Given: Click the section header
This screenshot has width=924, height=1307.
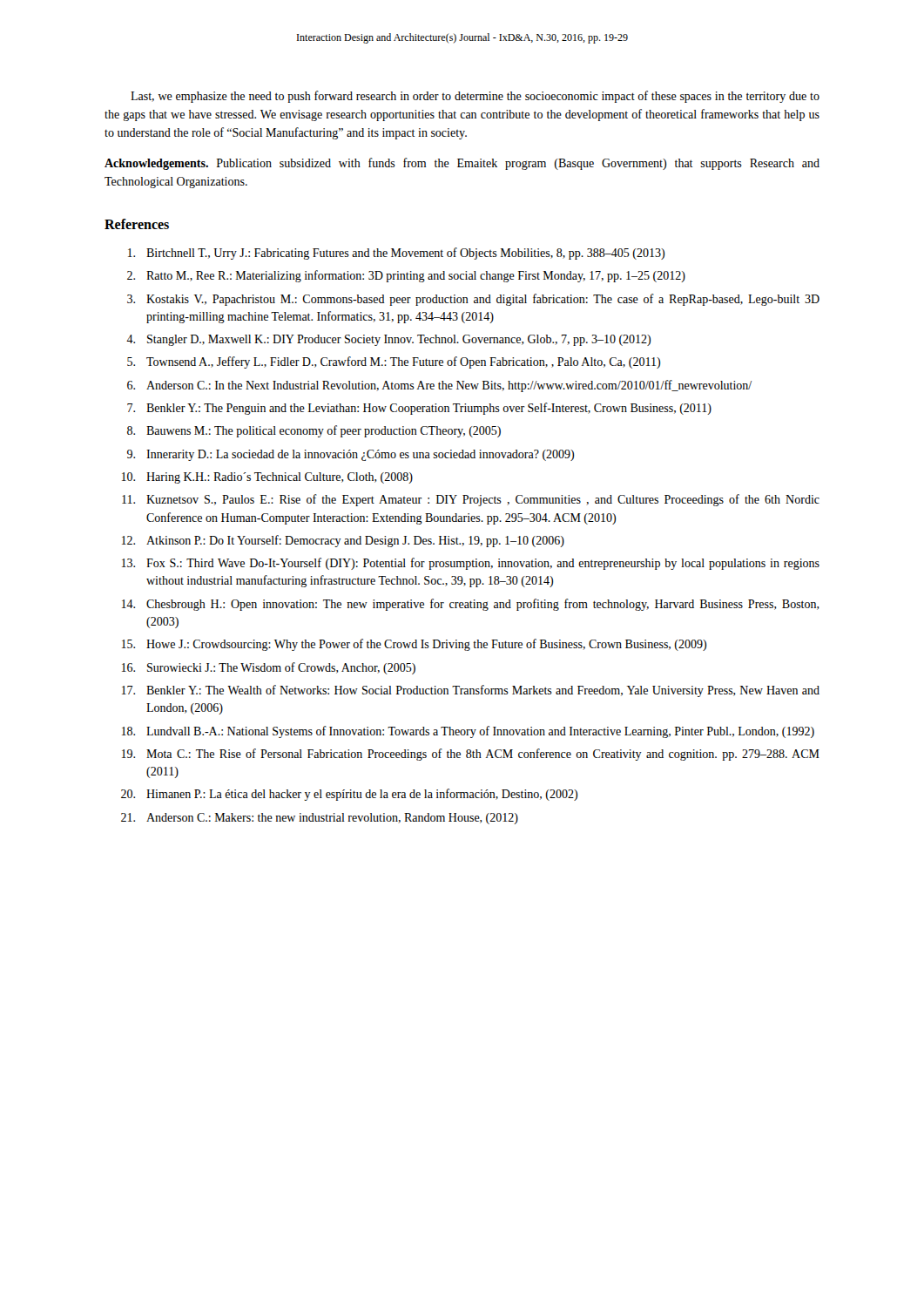Looking at the screenshot, I should coord(137,224).
